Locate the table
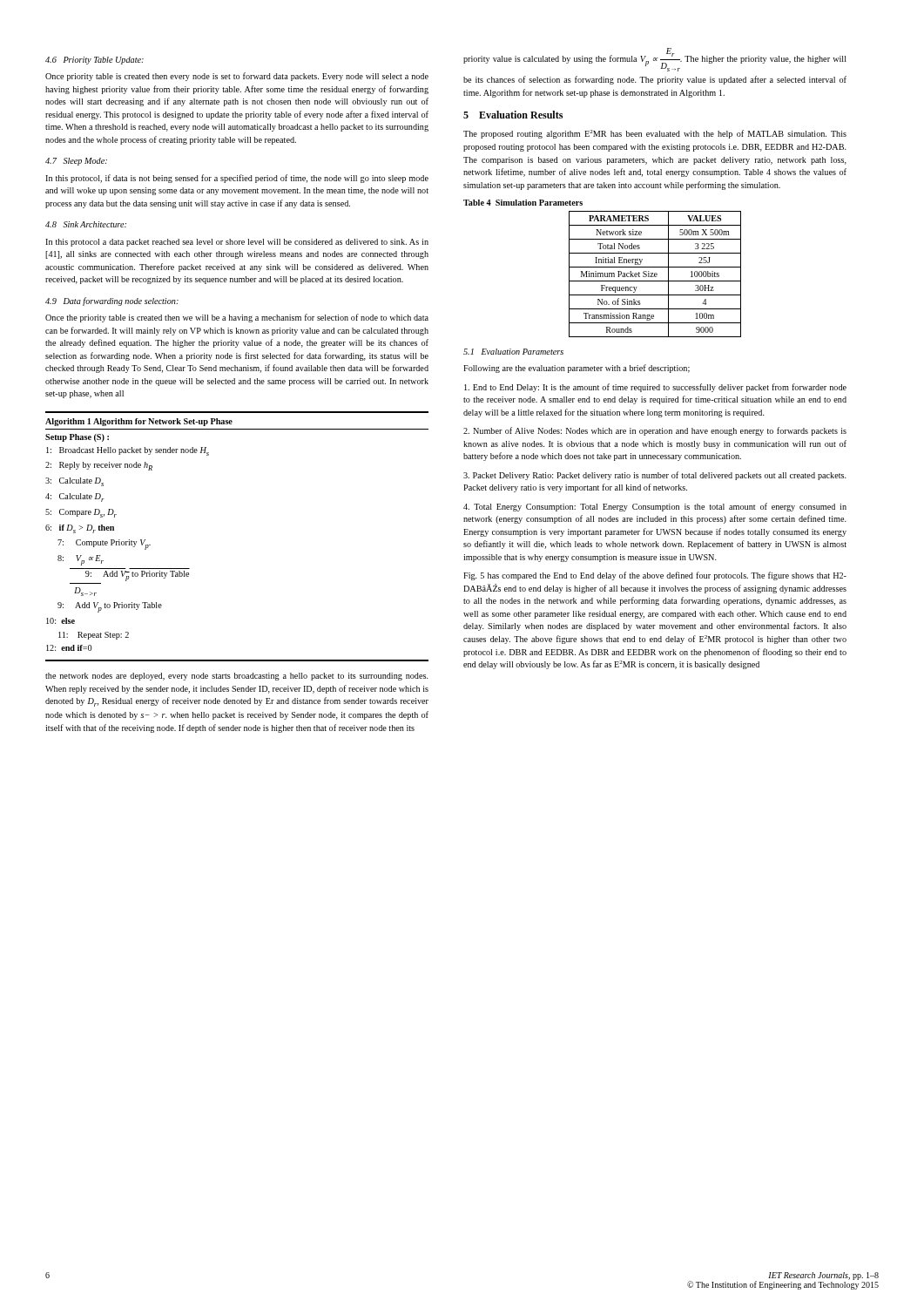 point(655,274)
